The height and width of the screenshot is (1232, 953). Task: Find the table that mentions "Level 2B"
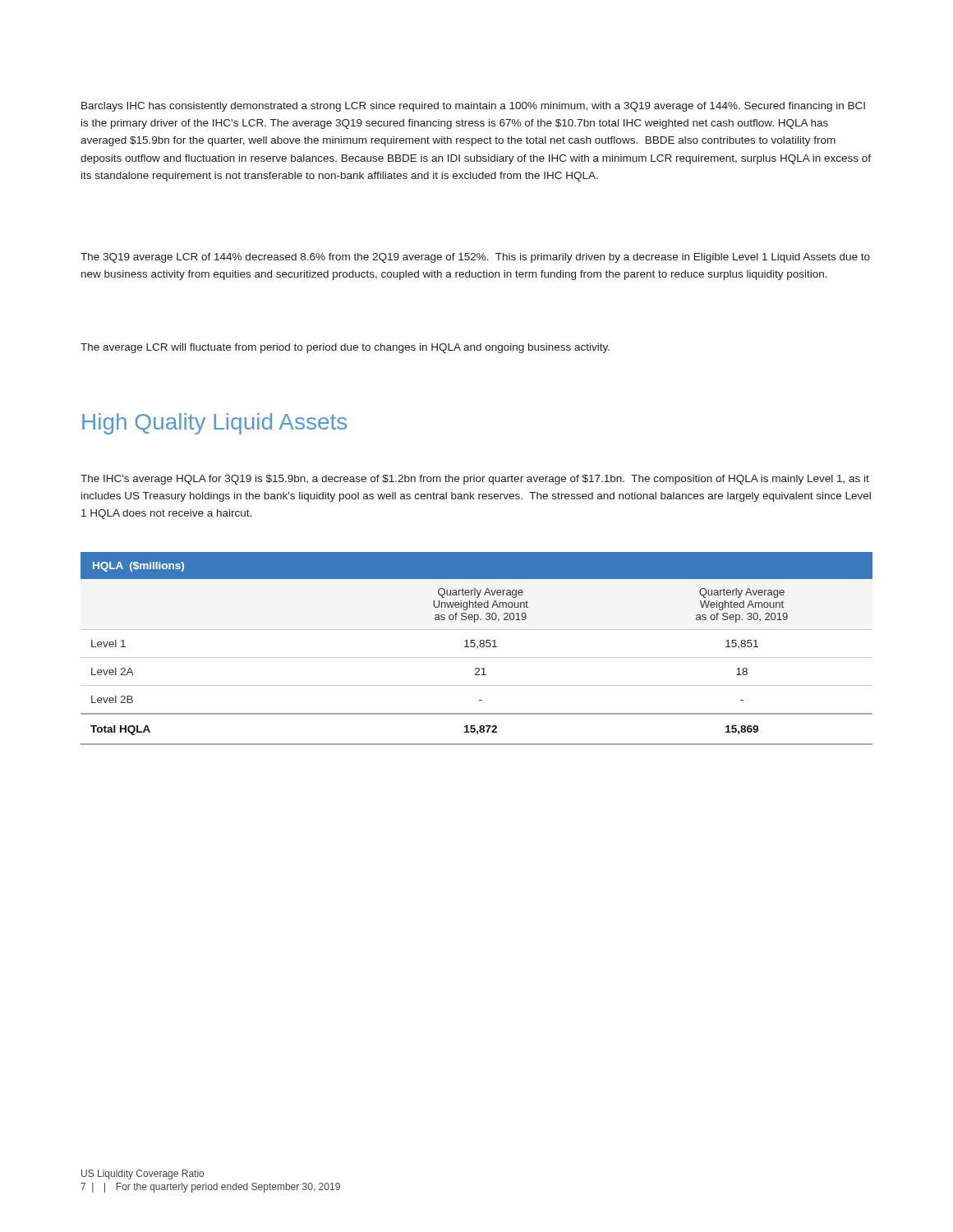click(x=476, y=648)
